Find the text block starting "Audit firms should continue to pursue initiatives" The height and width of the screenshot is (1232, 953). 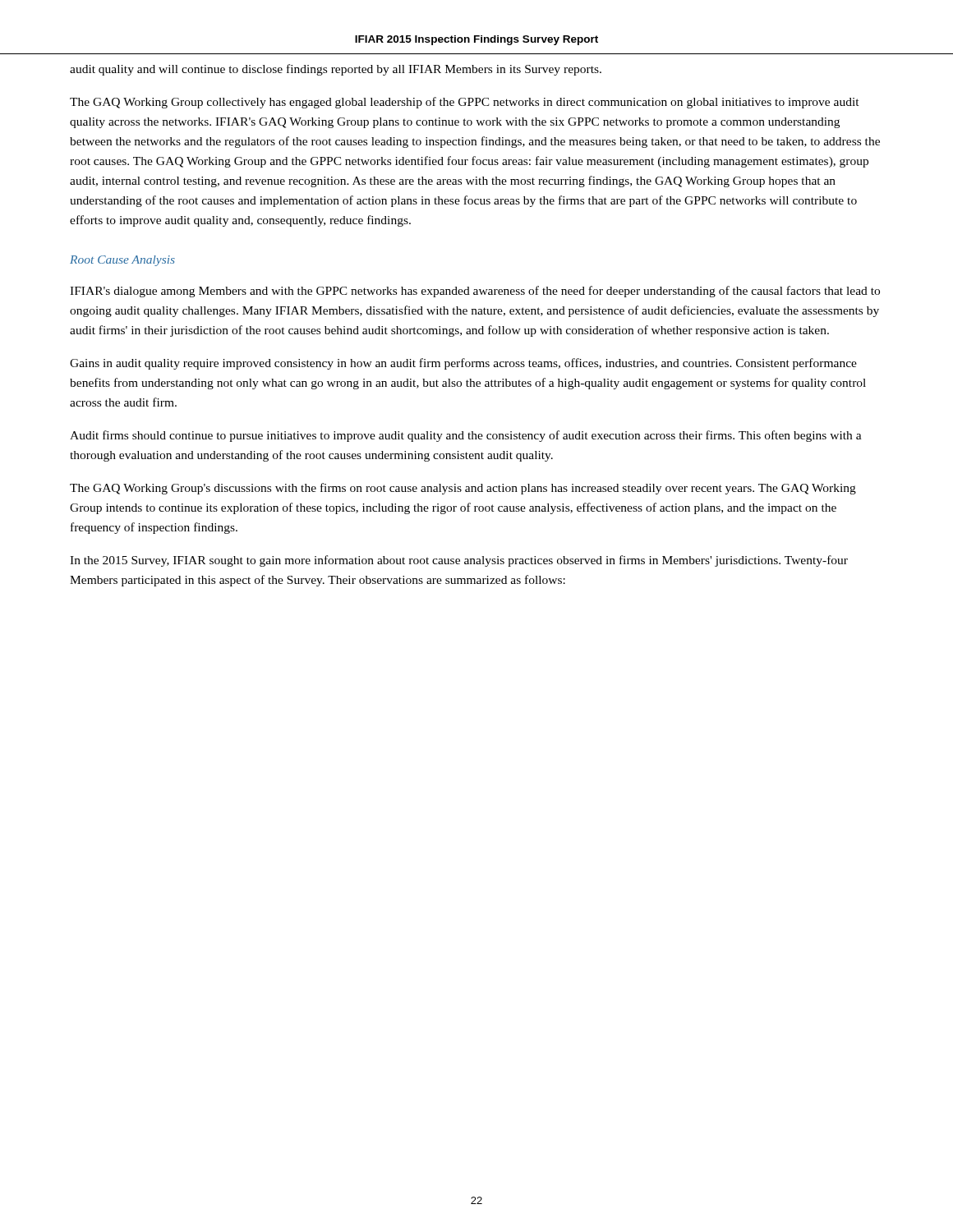click(x=466, y=445)
